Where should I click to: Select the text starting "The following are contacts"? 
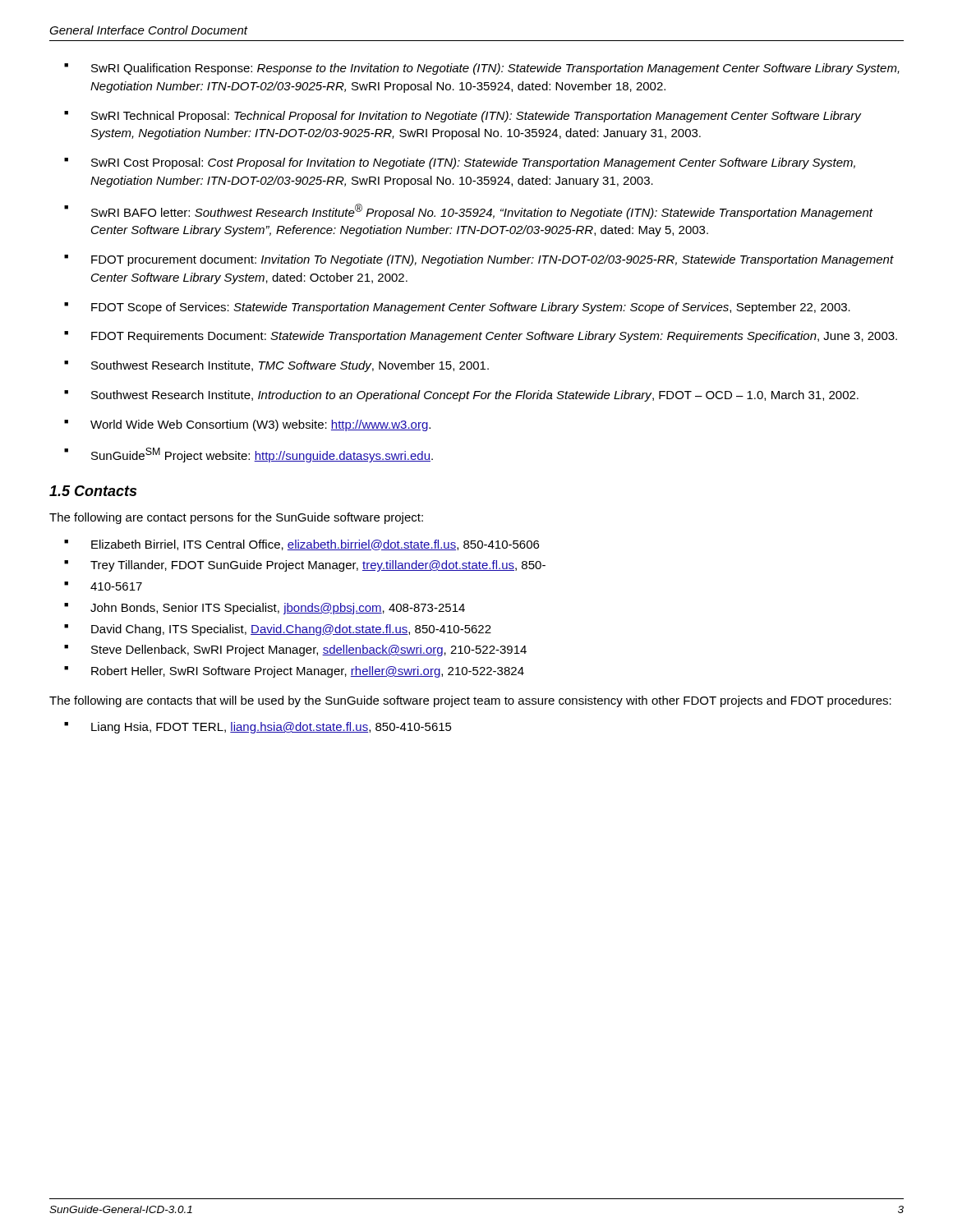471,700
